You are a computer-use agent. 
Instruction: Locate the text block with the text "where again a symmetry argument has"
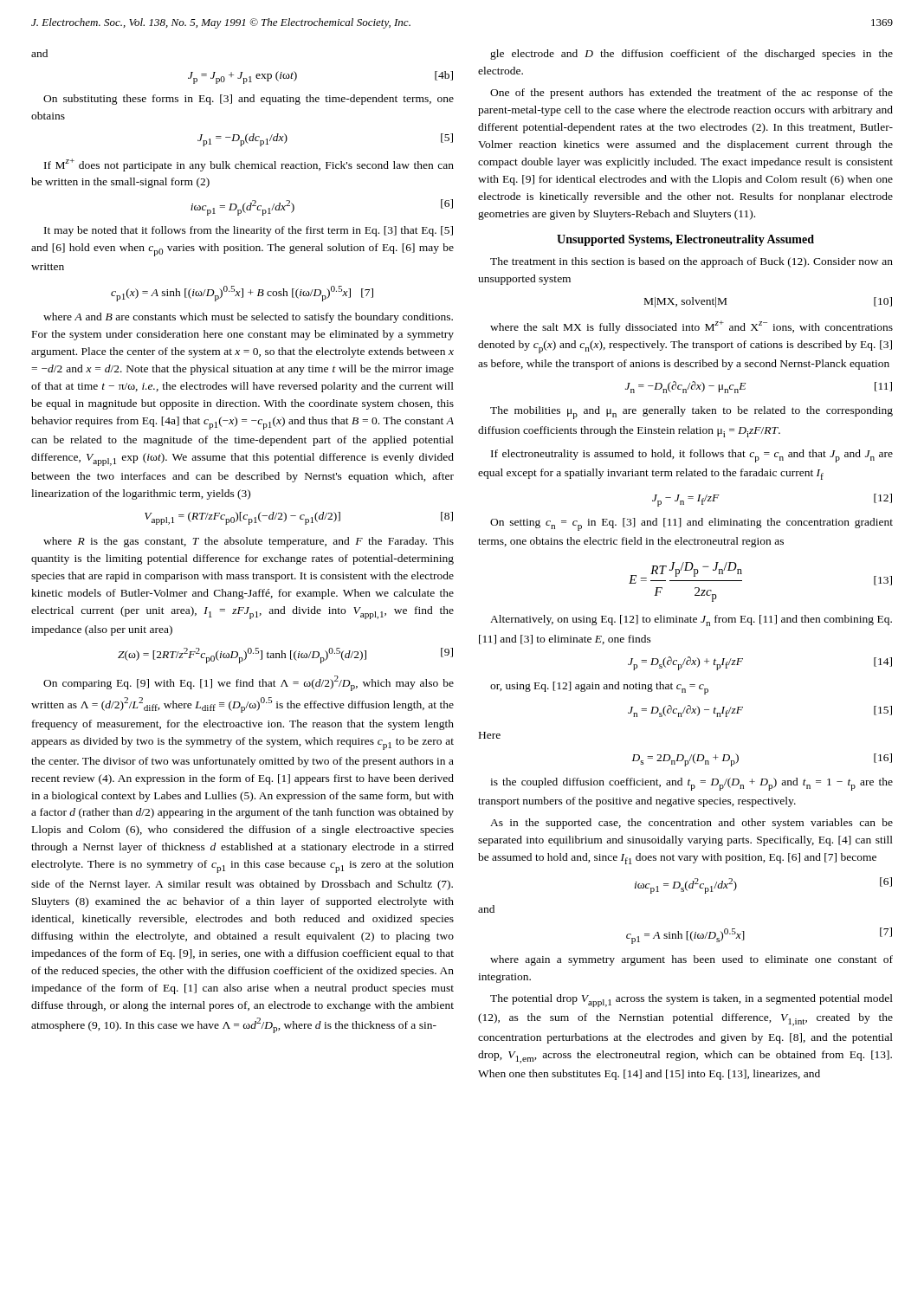click(685, 1017)
